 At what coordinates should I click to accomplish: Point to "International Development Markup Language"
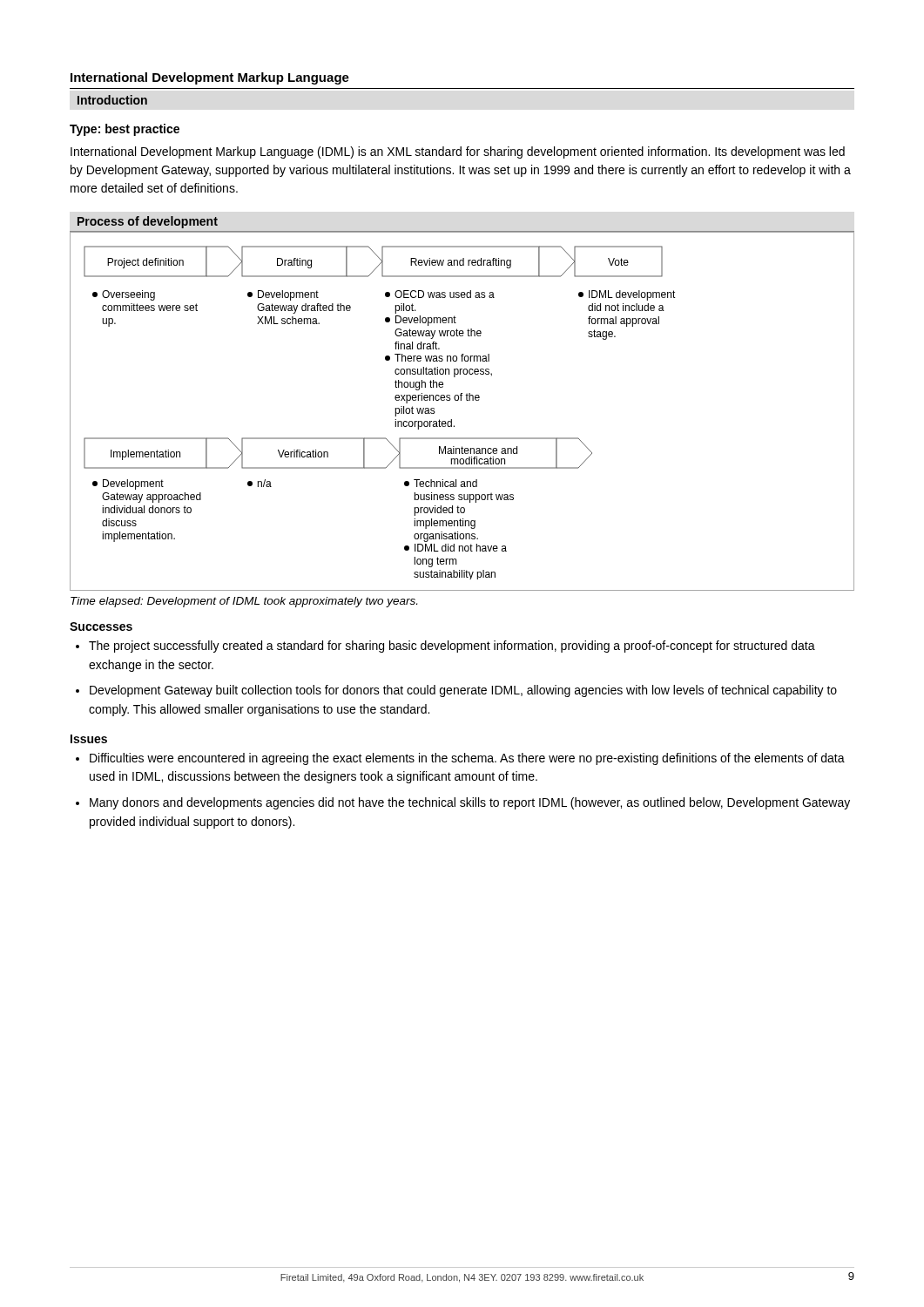209,77
